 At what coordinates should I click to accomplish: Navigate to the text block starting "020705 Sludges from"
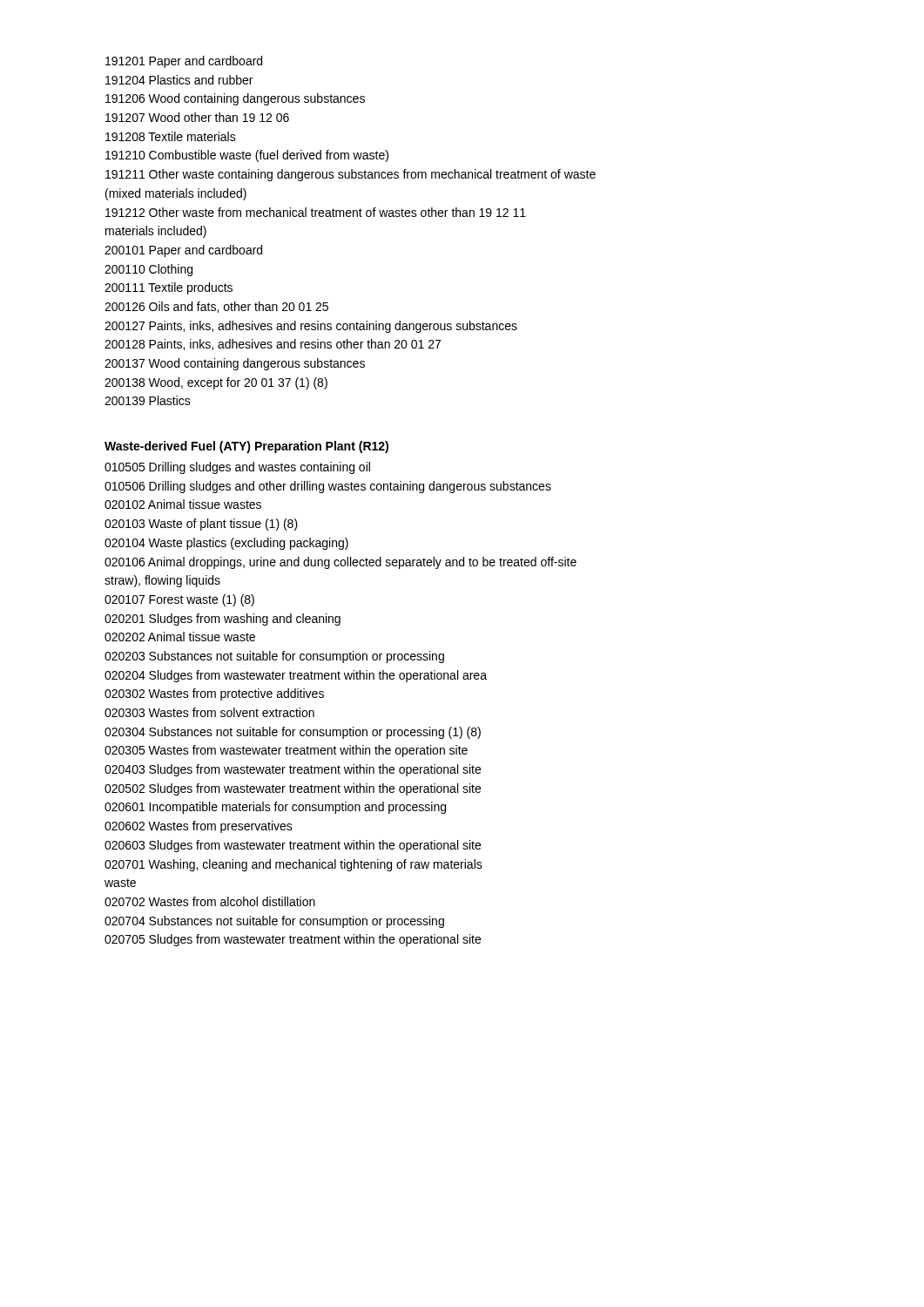click(293, 940)
